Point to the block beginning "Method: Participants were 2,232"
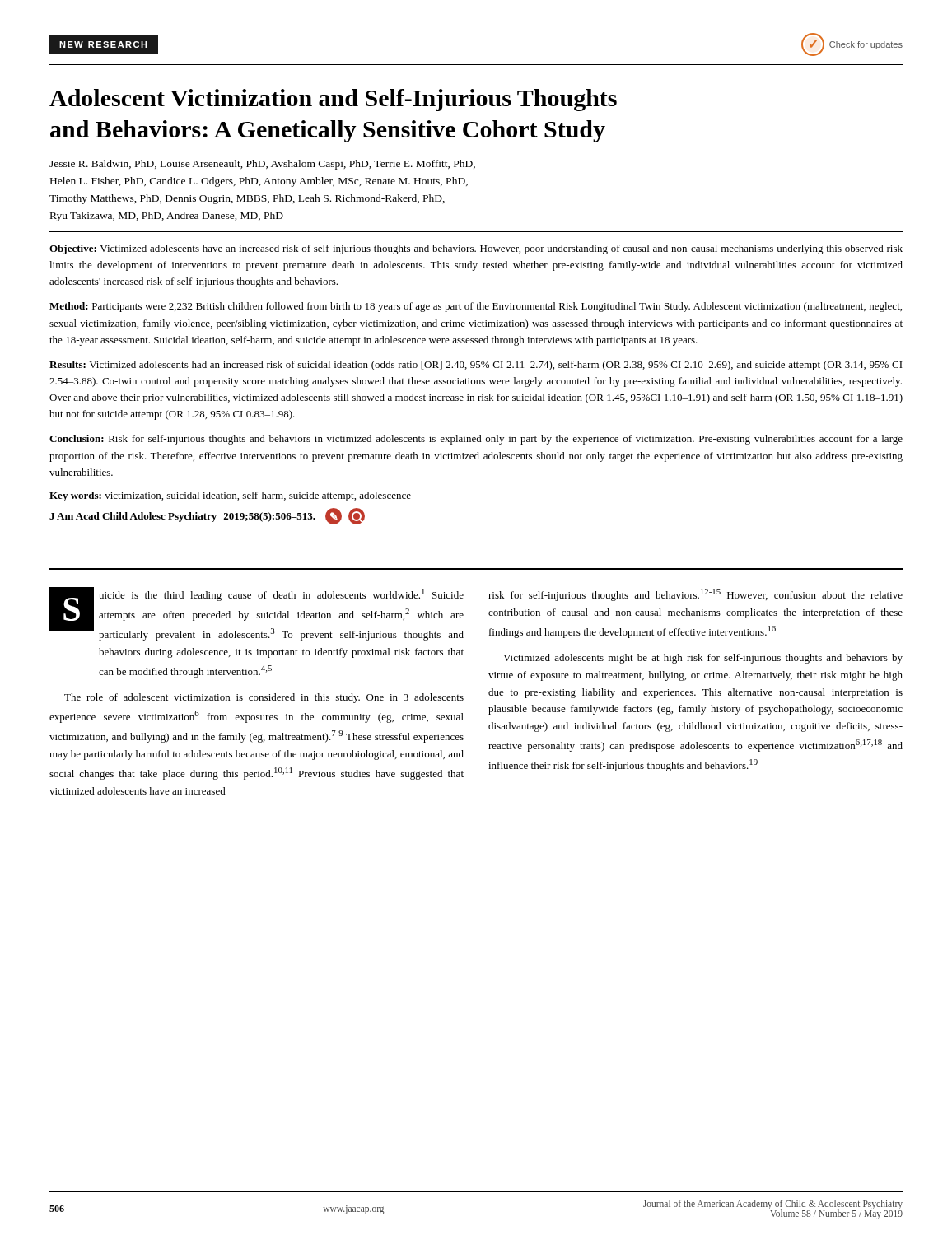Viewport: 952px width, 1235px height. (476, 323)
